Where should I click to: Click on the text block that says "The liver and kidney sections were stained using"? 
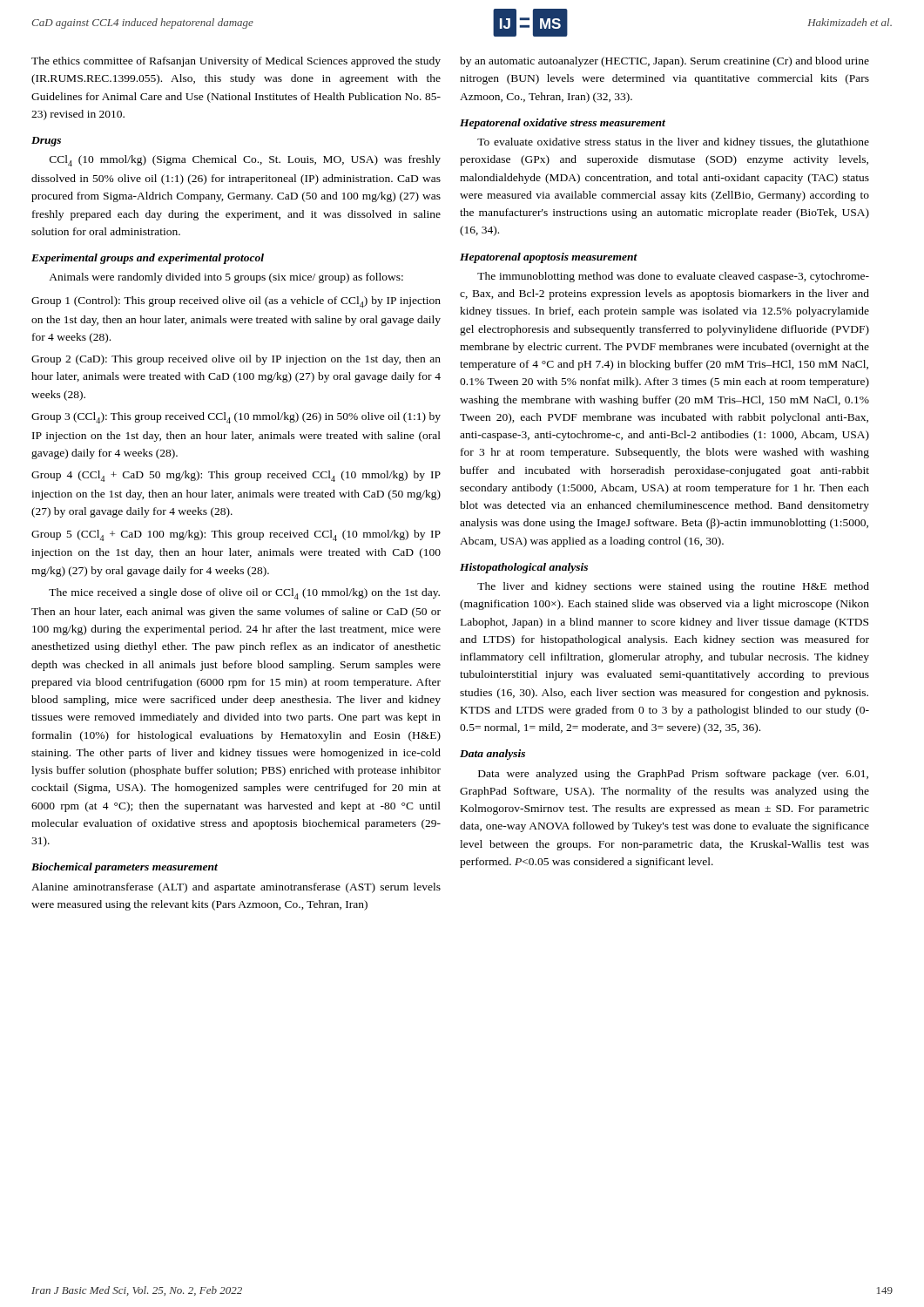click(x=664, y=657)
